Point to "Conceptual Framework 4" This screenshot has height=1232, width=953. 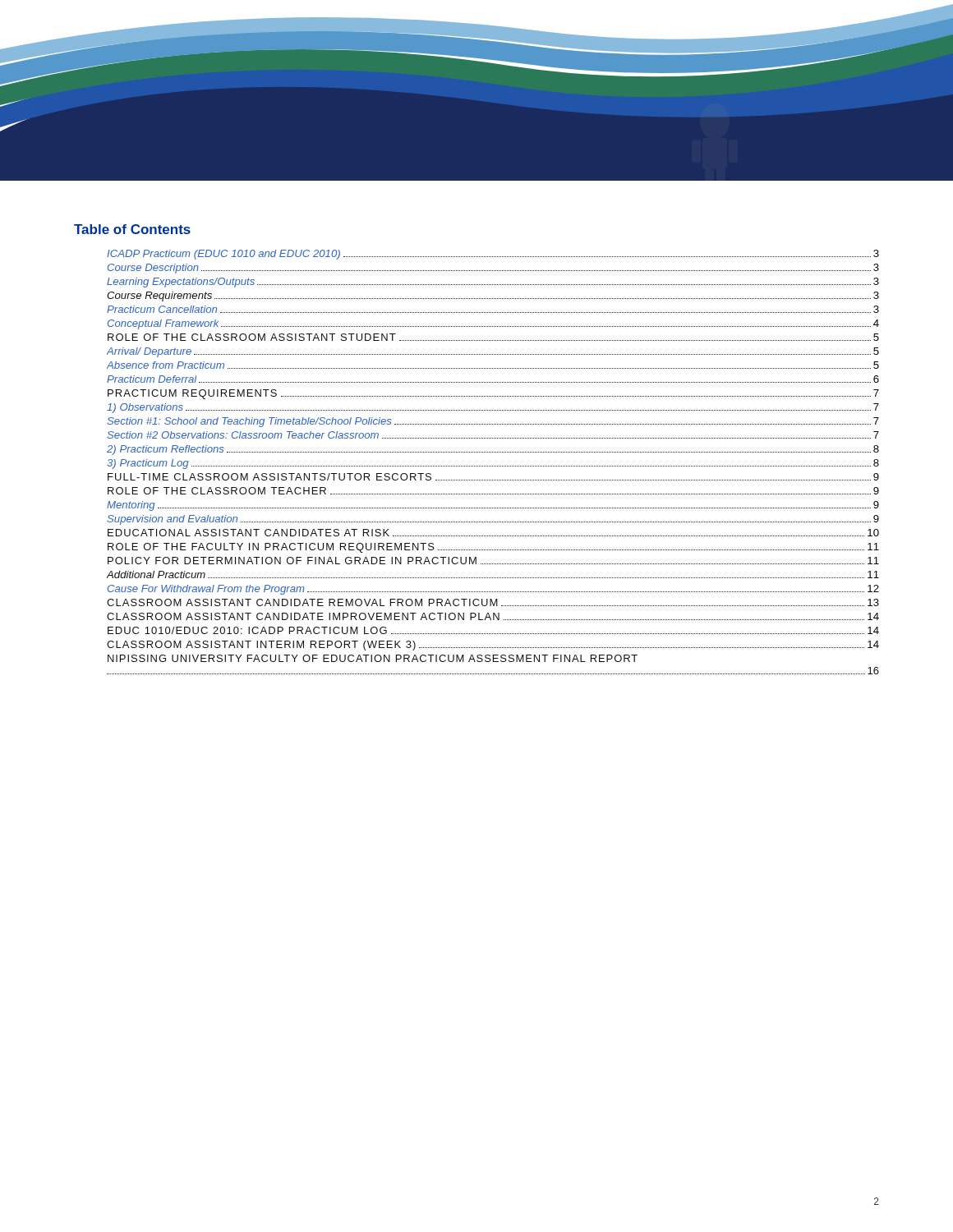(493, 323)
